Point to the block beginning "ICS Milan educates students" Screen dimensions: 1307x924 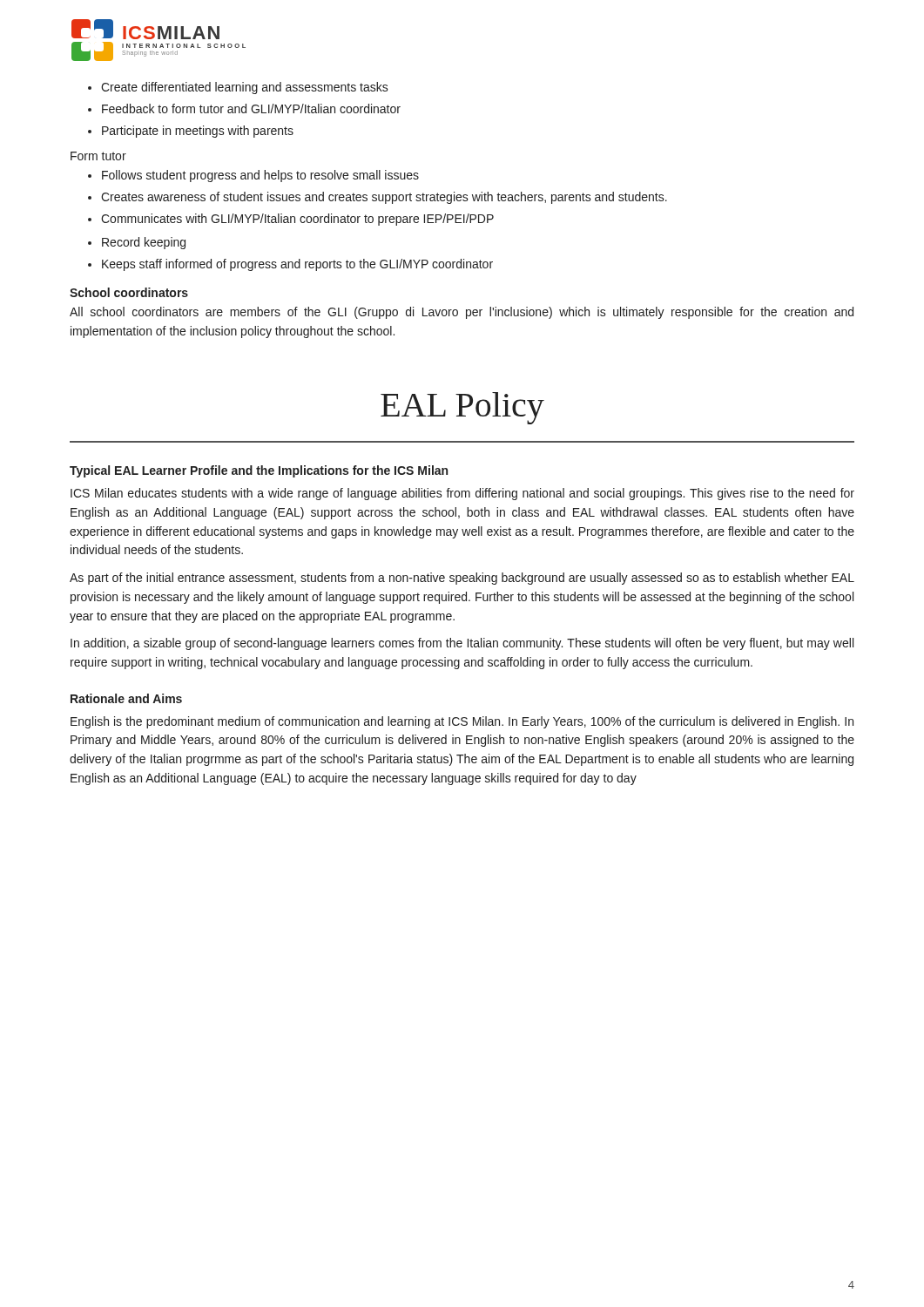(x=462, y=522)
